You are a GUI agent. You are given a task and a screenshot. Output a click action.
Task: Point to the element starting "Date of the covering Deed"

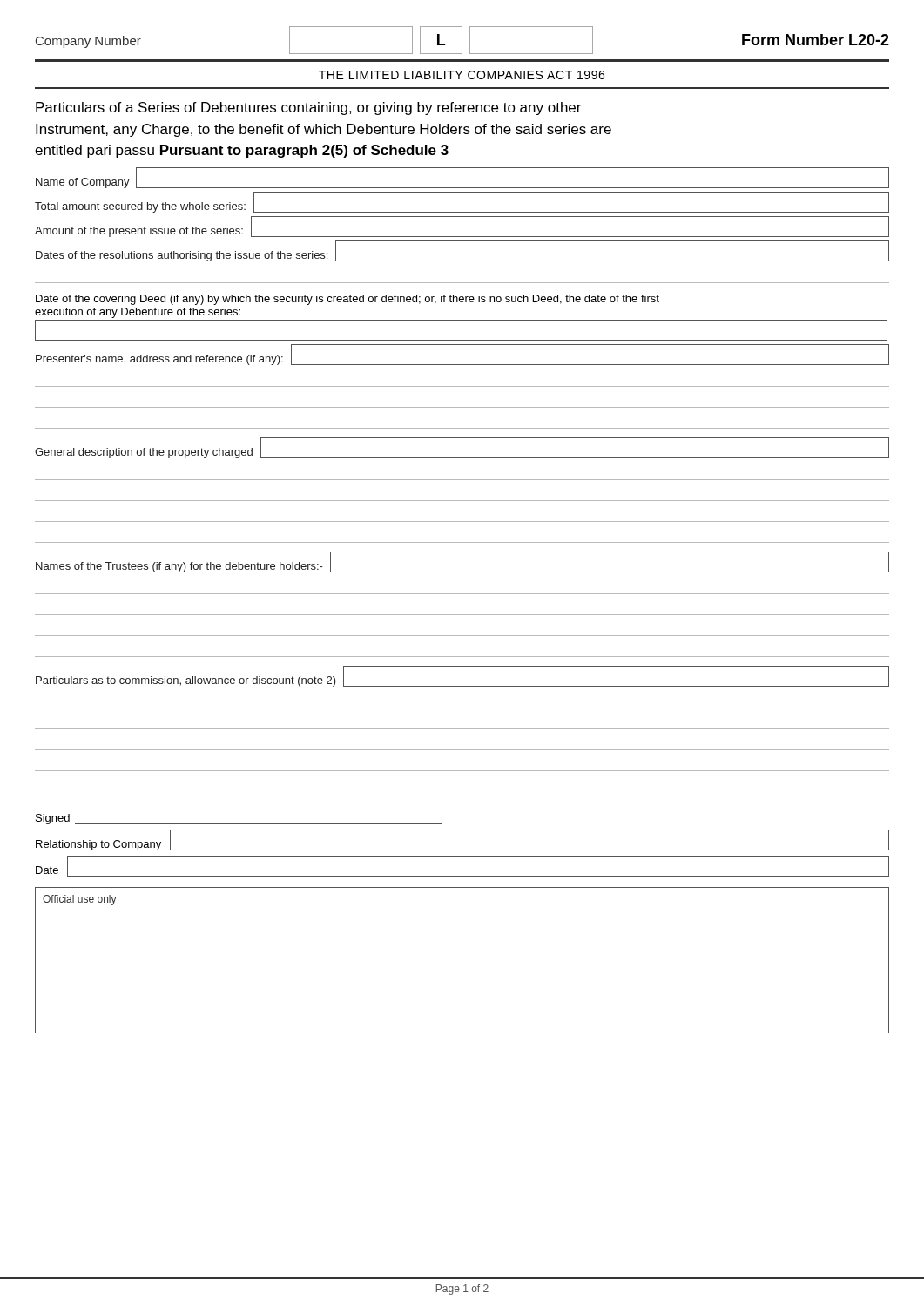[461, 316]
